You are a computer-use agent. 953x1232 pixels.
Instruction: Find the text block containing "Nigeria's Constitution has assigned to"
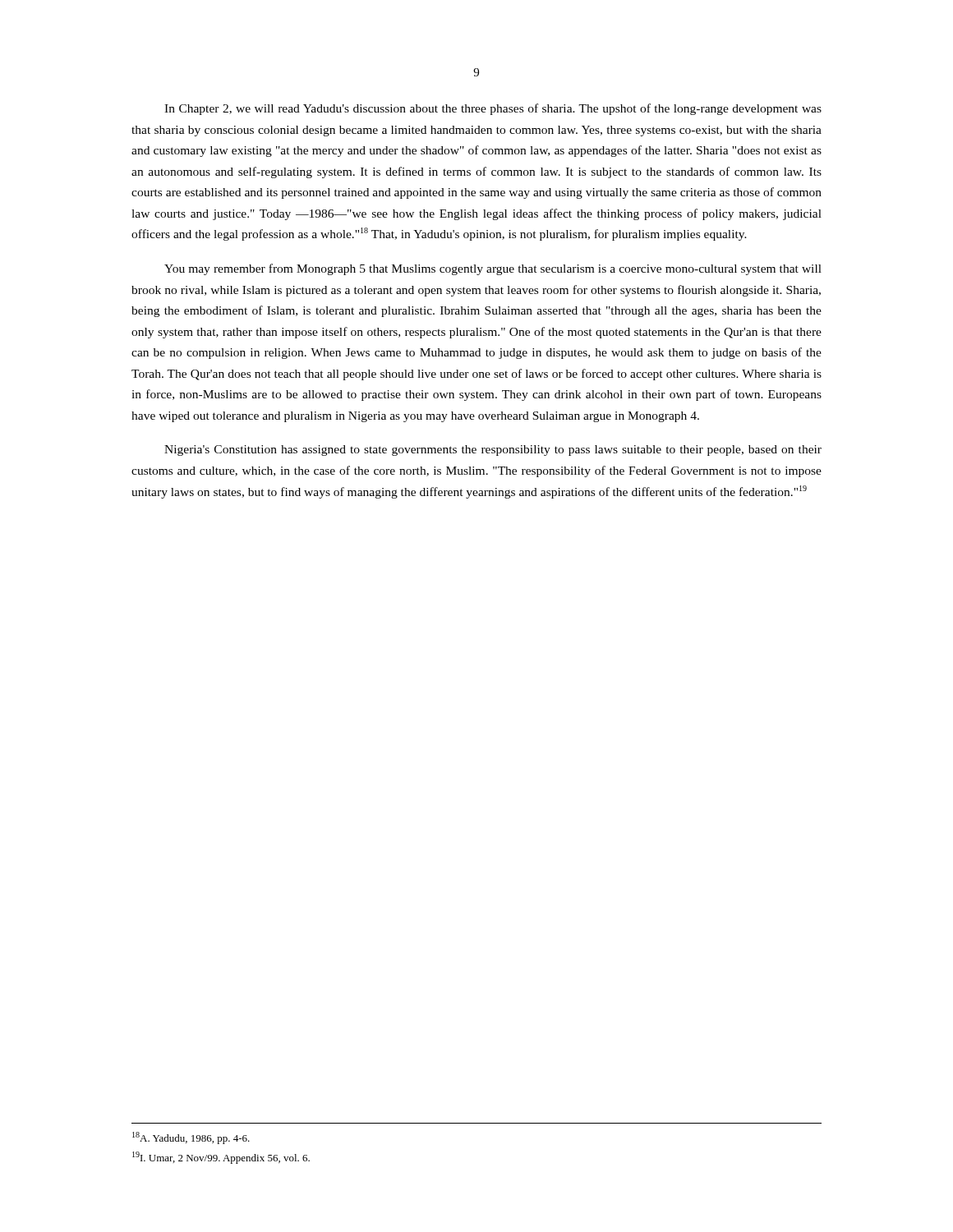(476, 470)
